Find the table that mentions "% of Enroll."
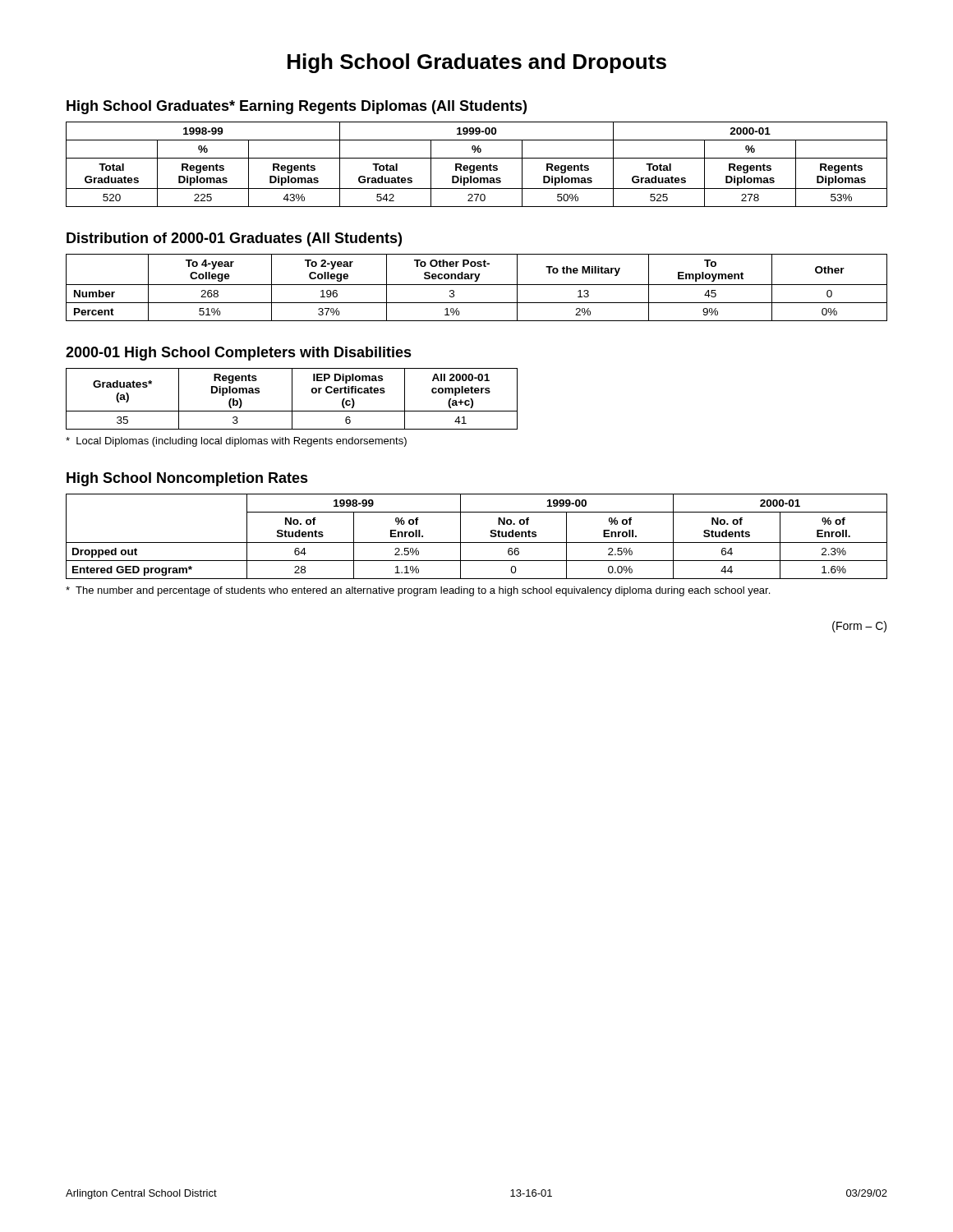The width and height of the screenshot is (953, 1232). tap(476, 536)
